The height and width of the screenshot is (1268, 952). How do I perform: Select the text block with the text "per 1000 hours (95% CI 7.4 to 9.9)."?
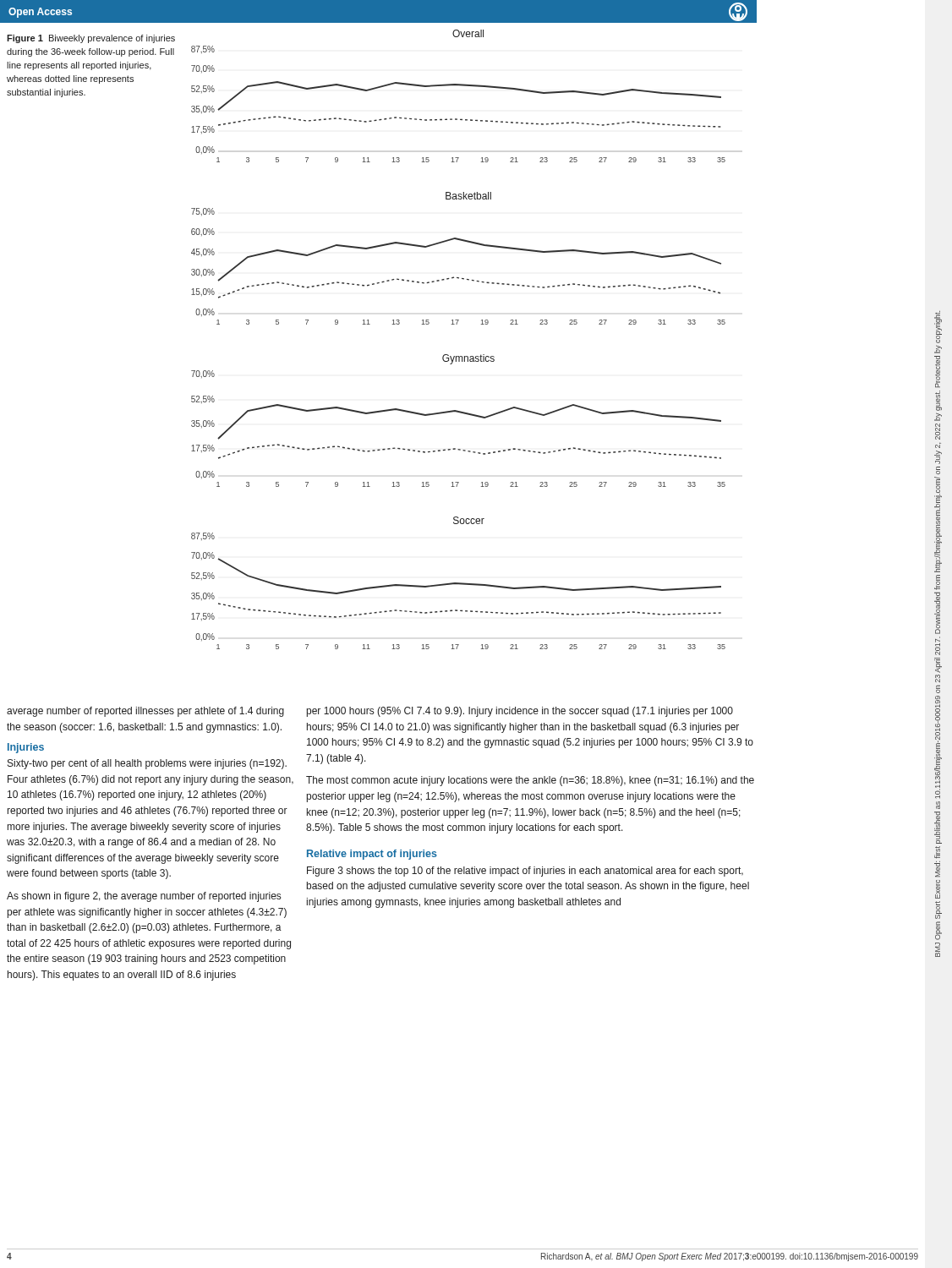(x=532, y=770)
